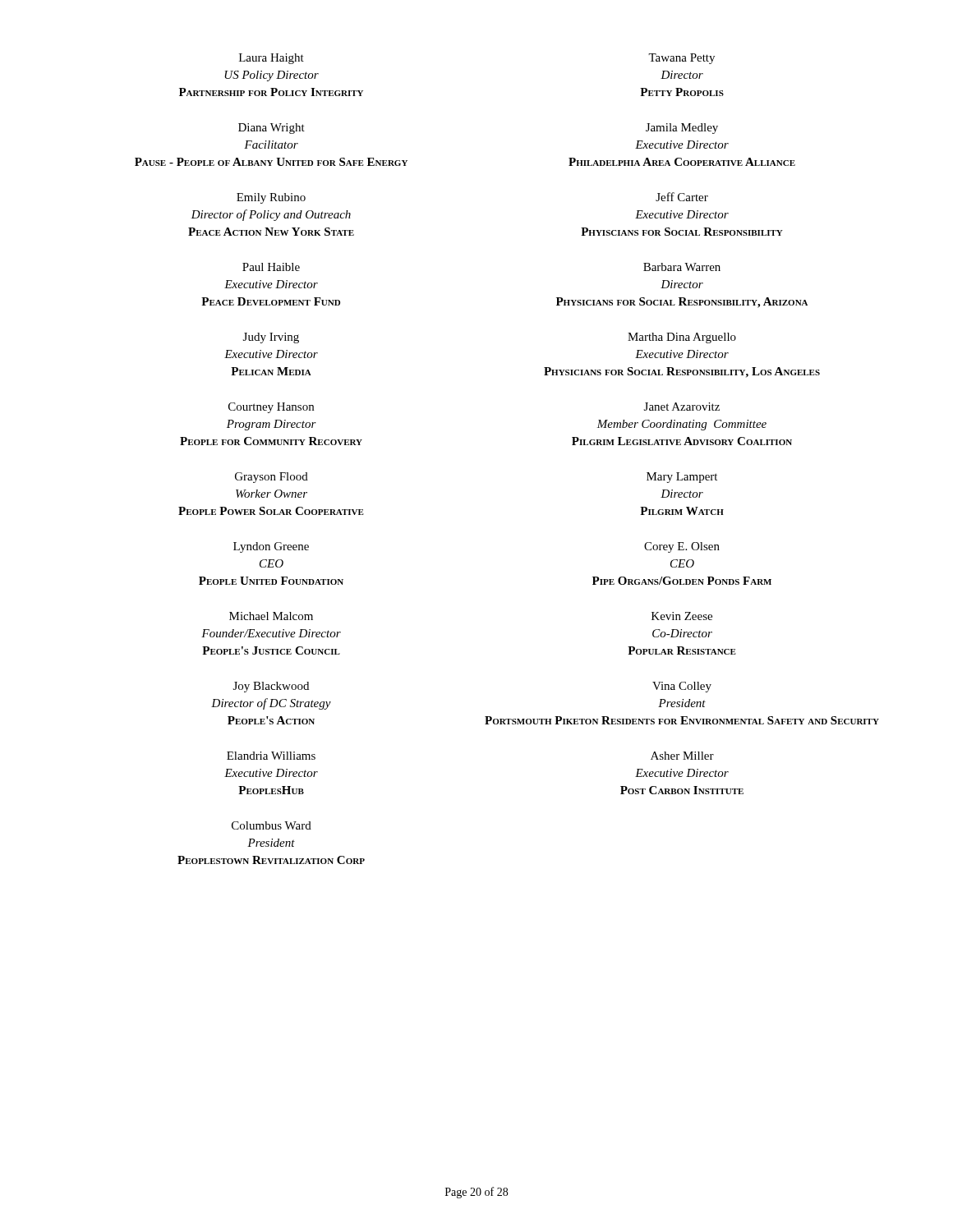Locate the passage starting "Jeff Carter Executive Director Phyiscians"
953x1232 pixels.
pos(682,215)
